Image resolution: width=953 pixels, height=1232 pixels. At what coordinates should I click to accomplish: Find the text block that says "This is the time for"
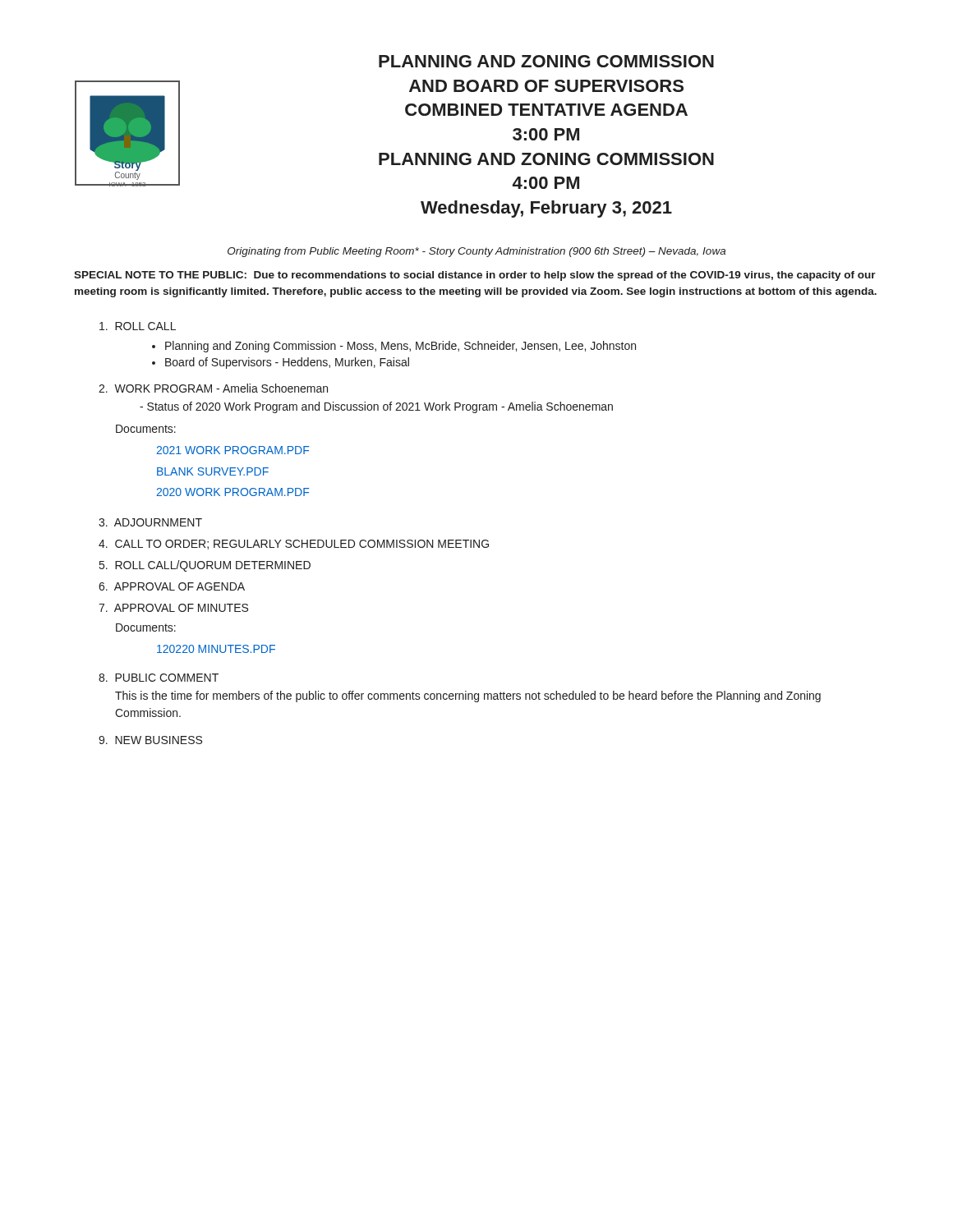point(468,704)
